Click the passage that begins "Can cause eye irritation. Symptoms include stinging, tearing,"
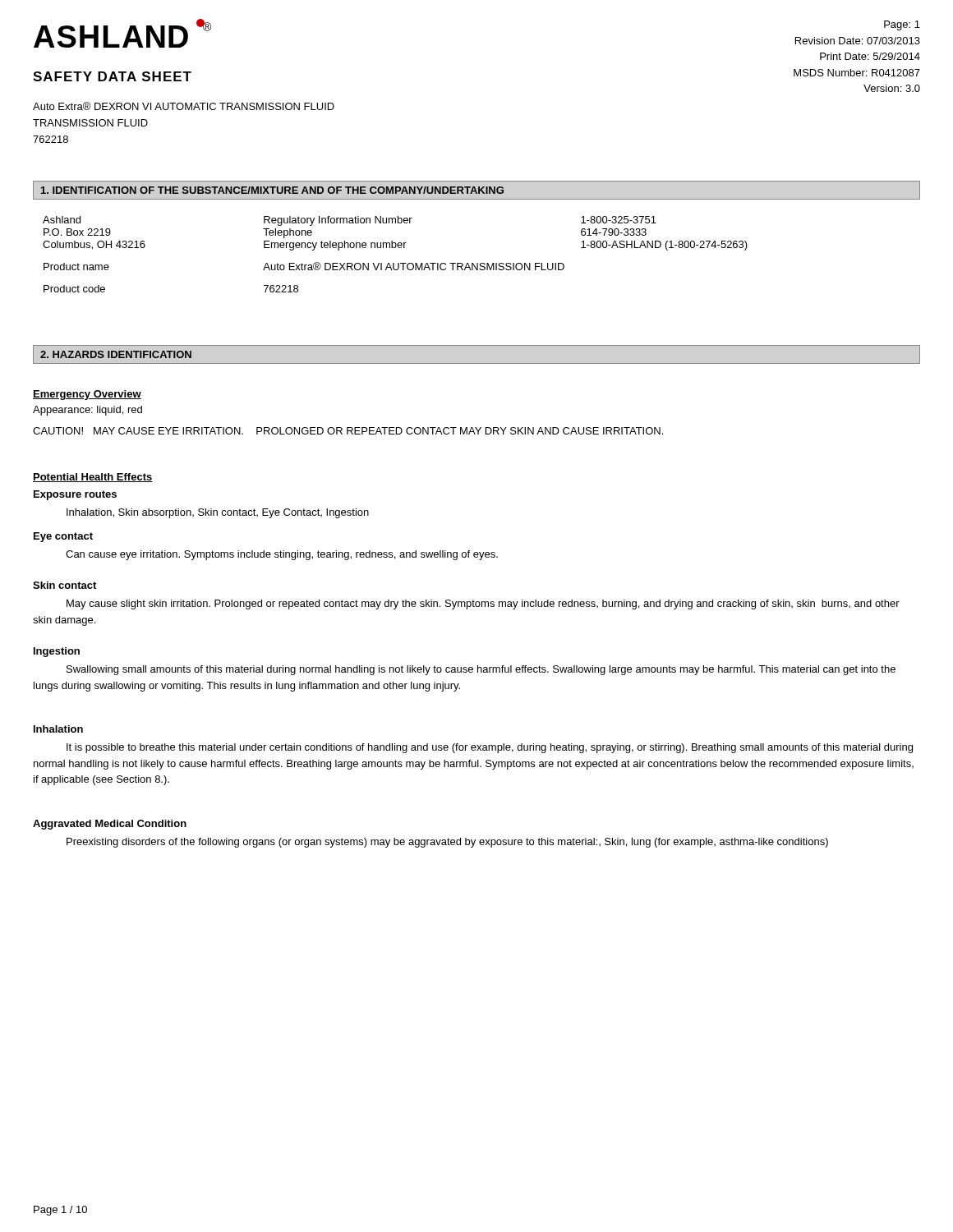Viewport: 953px width, 1232px height. (x=282, y=554)
